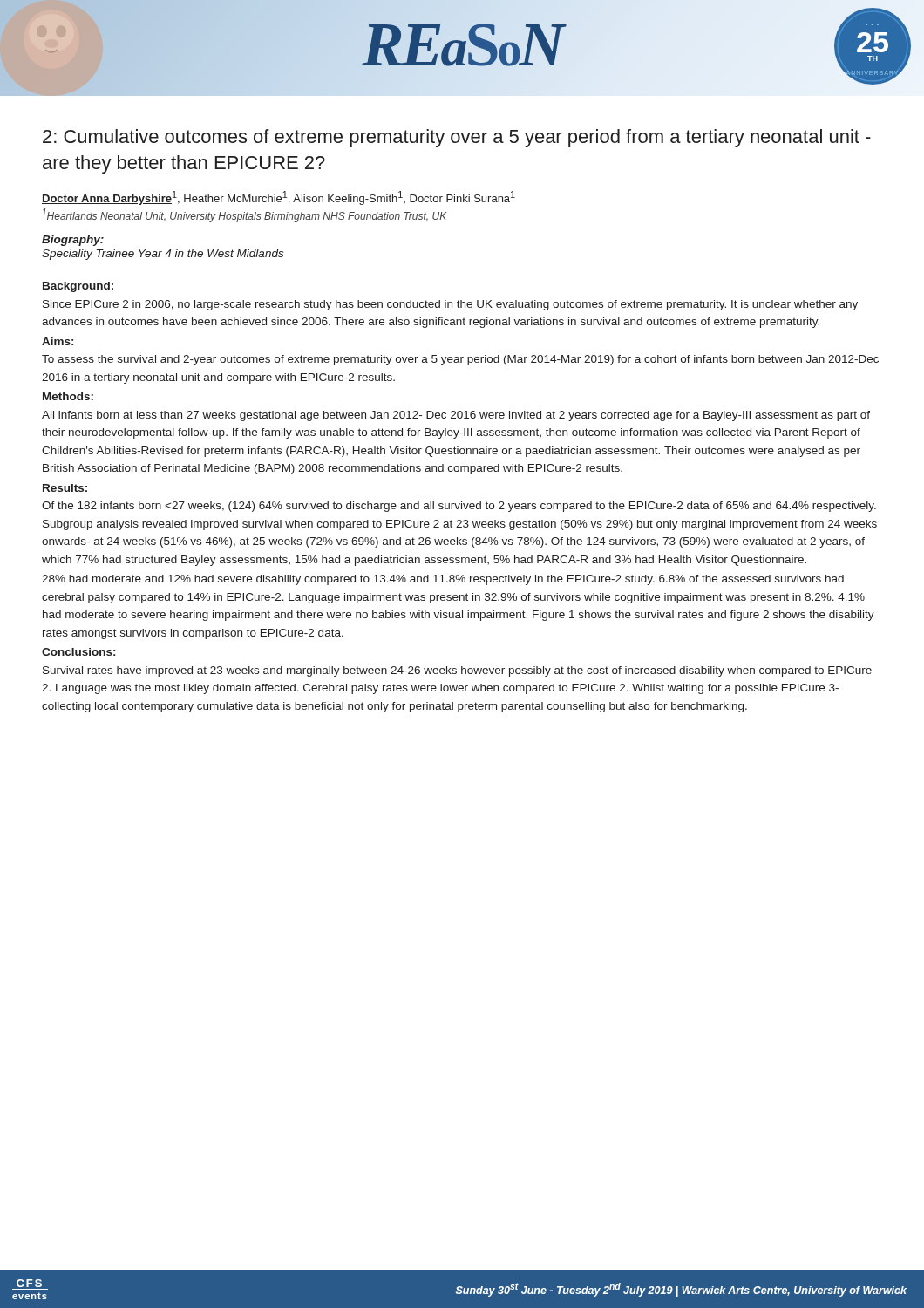Image resolution: width=924 pixels, height=1308 pixels.
Task: Find the text block that says "Background: Since EPICure"
Action: 462,496
